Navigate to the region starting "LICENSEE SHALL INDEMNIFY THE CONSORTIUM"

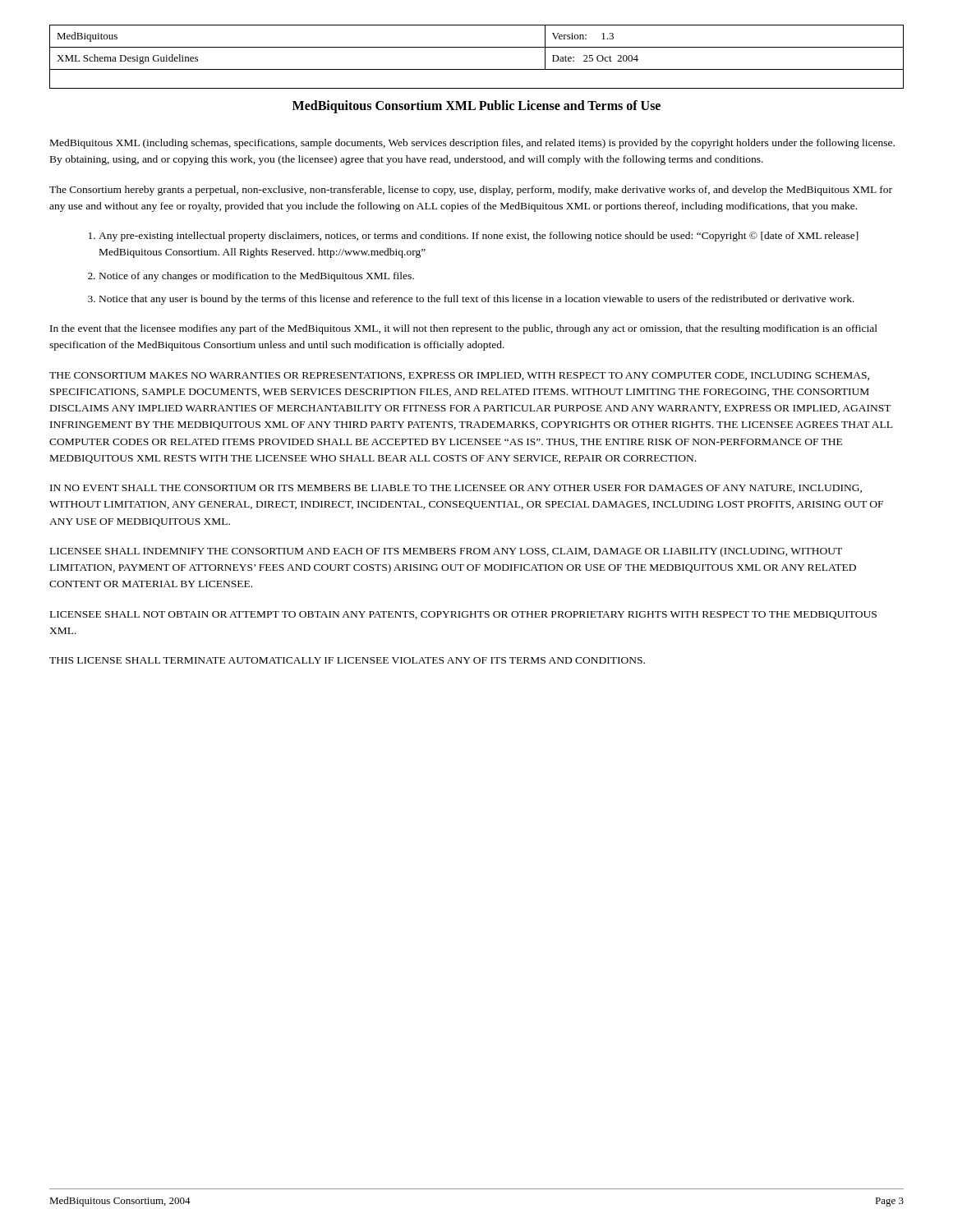point(453,567)
